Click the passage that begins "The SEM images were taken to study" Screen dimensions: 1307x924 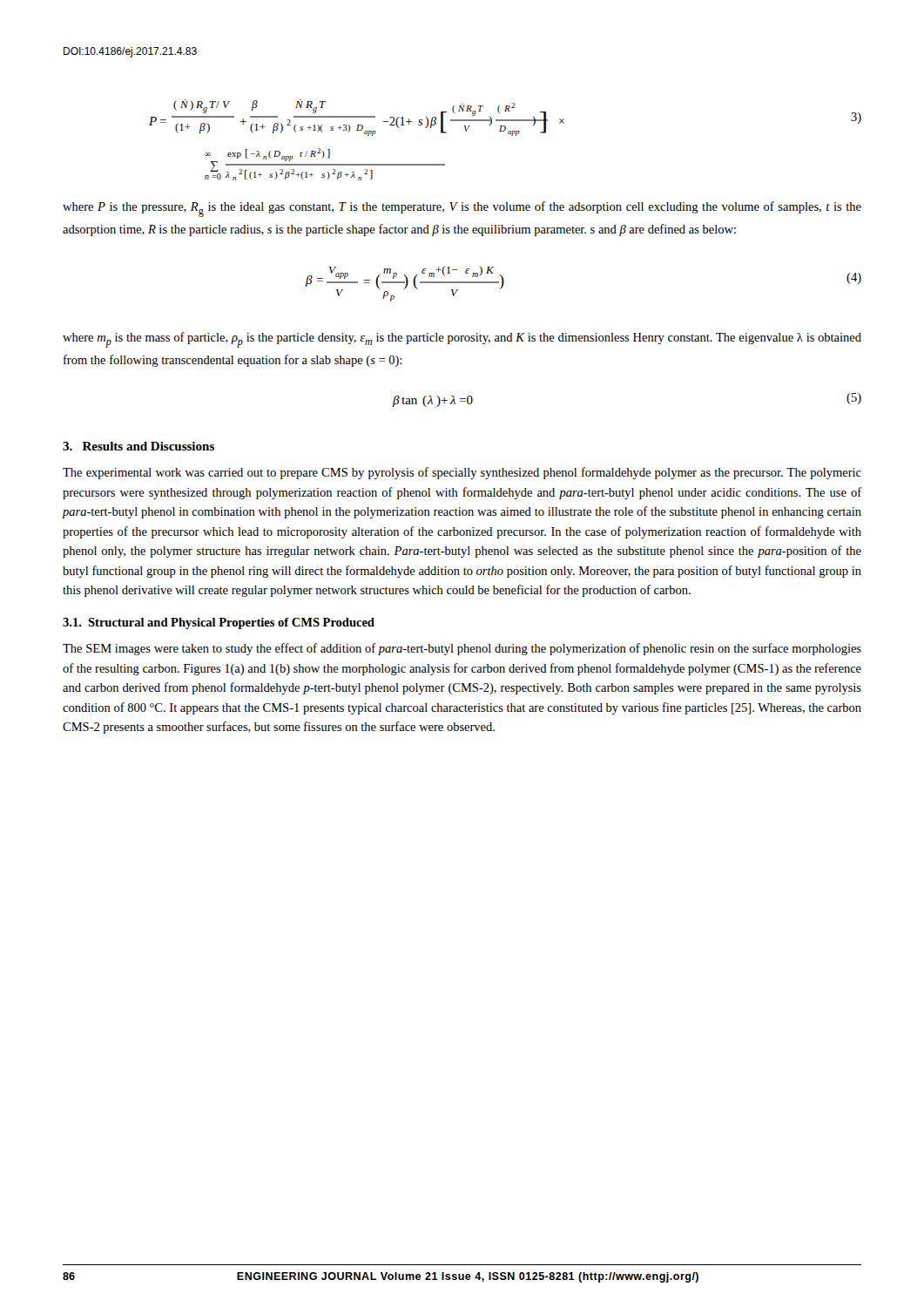pos(462,688)
